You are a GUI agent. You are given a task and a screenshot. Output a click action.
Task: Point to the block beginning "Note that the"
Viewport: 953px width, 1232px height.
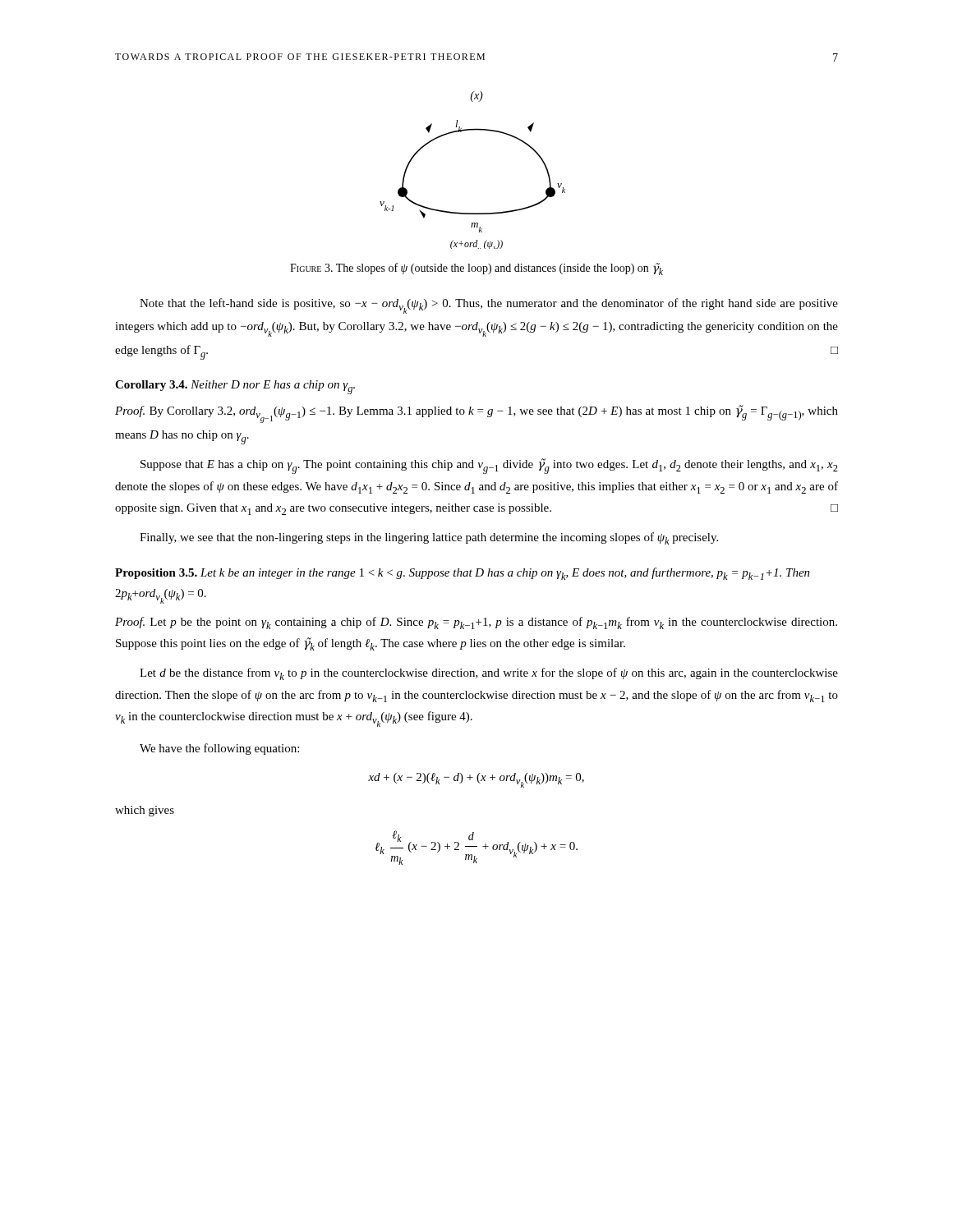(x=476, y=328)
